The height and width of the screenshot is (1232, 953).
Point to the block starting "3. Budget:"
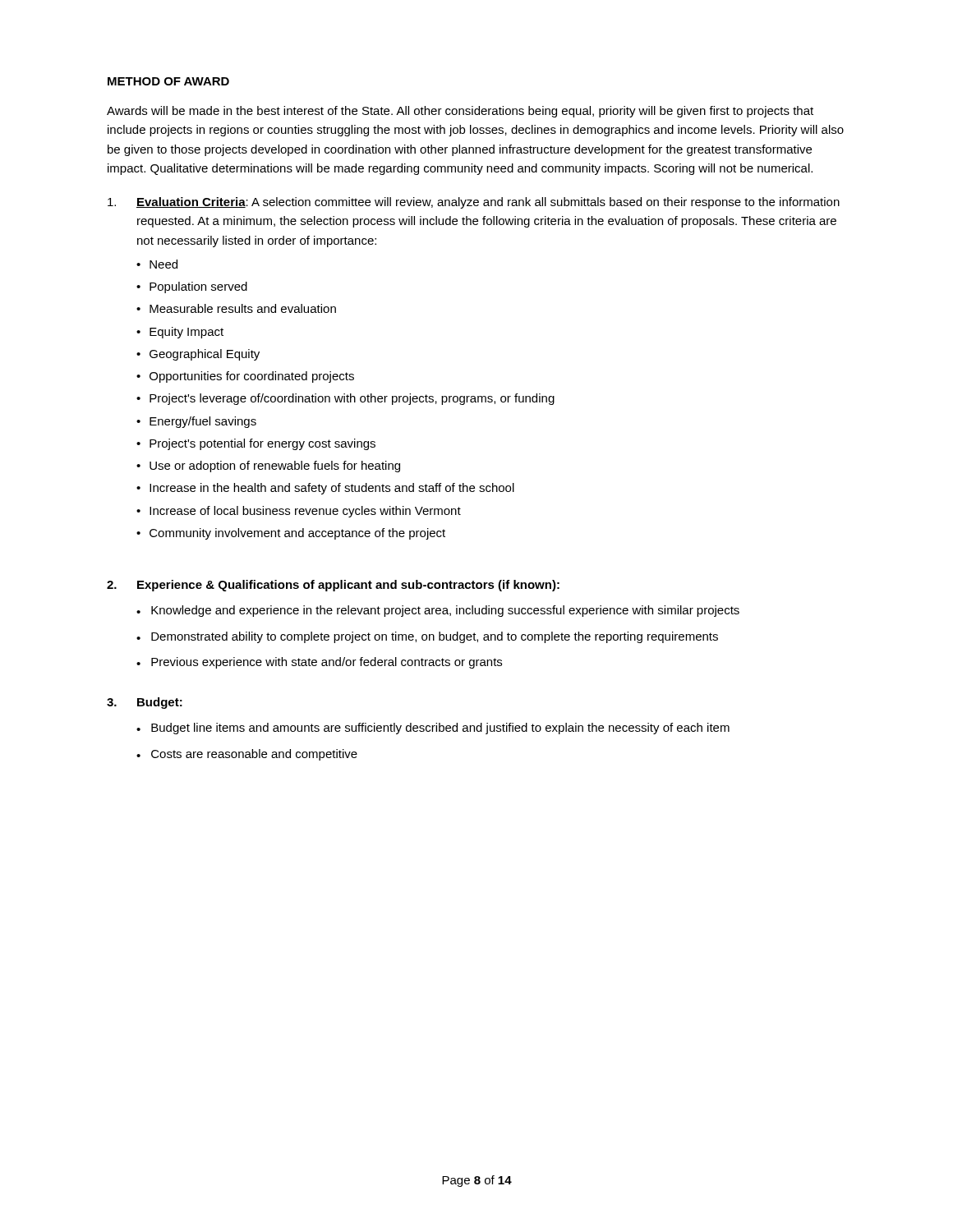[145, 702]
